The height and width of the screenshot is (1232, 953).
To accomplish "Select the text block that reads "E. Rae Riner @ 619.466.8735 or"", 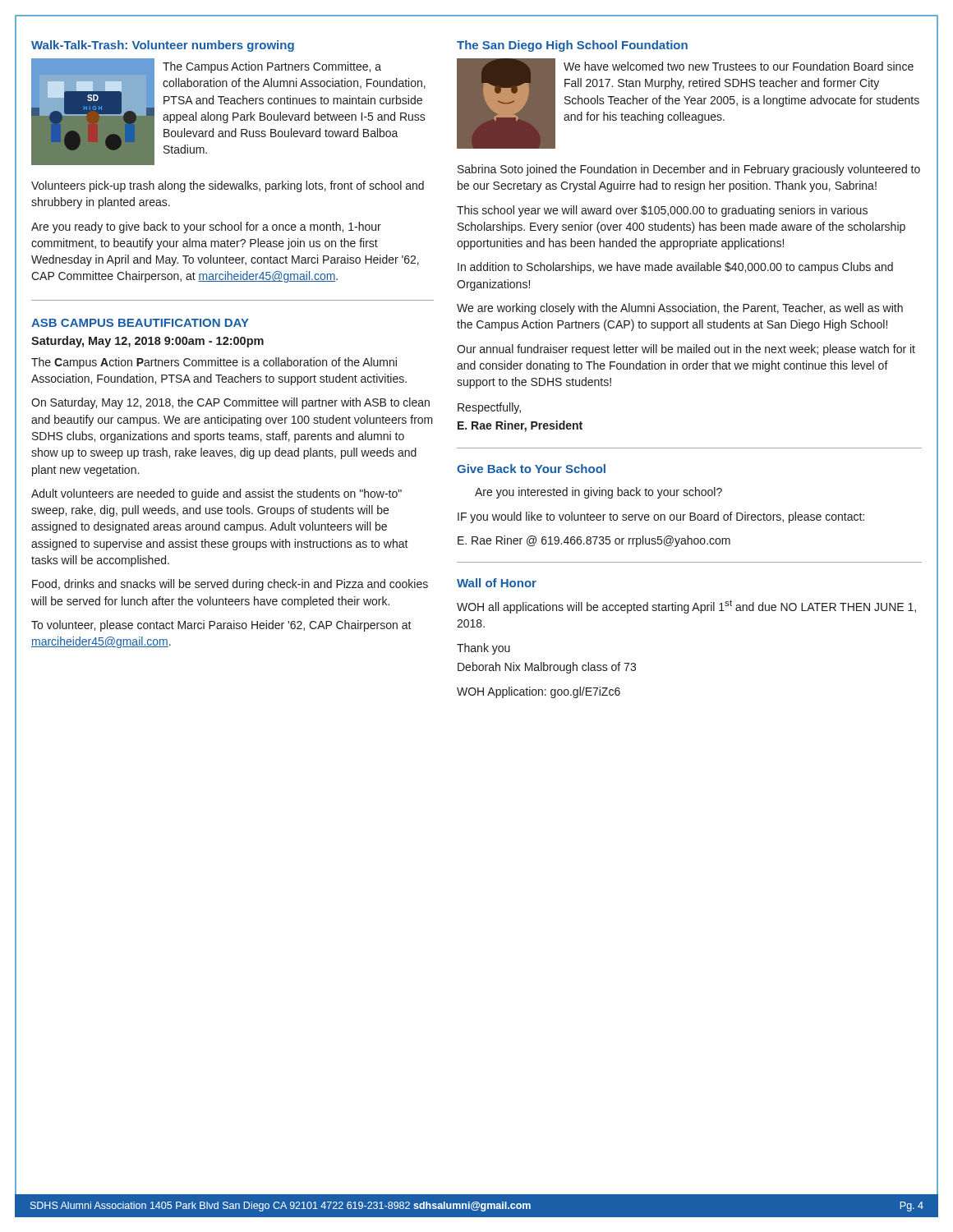I will [x=594, y=540].
